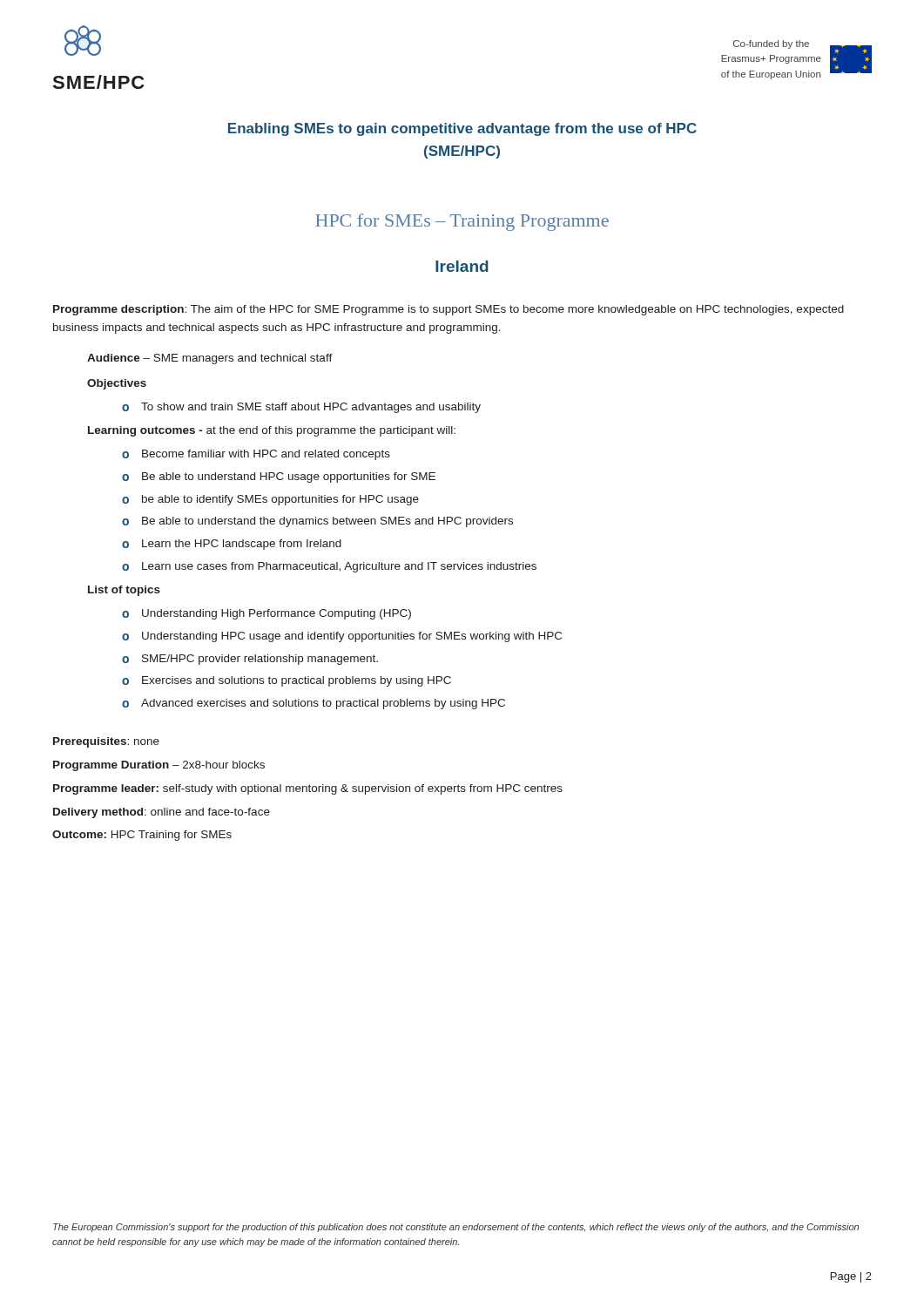Point to the block starting "o be able to identify SMEs opportunities"
This screenshot has height=1307, width=924.
[x=270, y=500]
